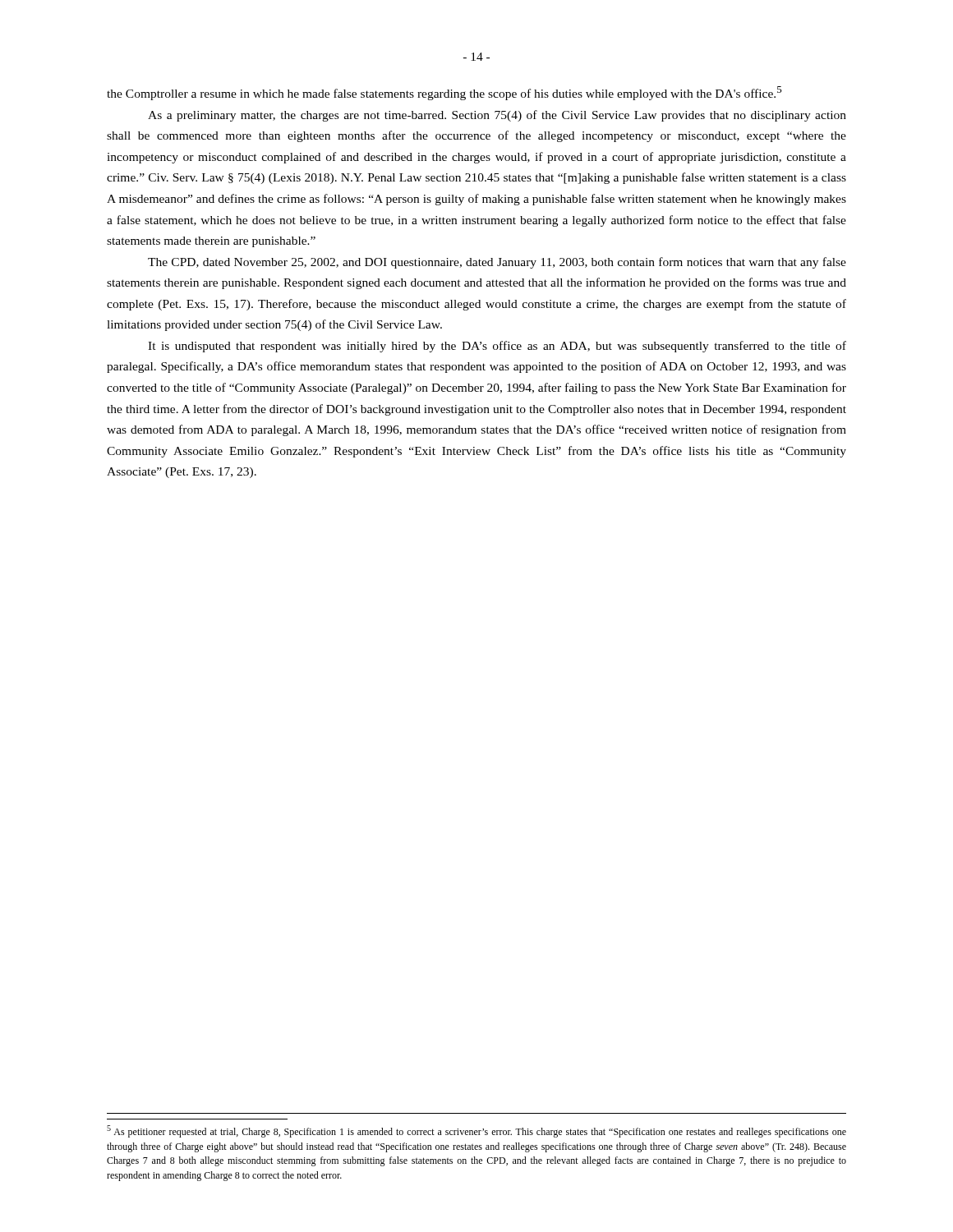Find the block on this page that starts "As a preliminary matter, the"
This screenshot has height=1232, width=953.
[476, 177]
